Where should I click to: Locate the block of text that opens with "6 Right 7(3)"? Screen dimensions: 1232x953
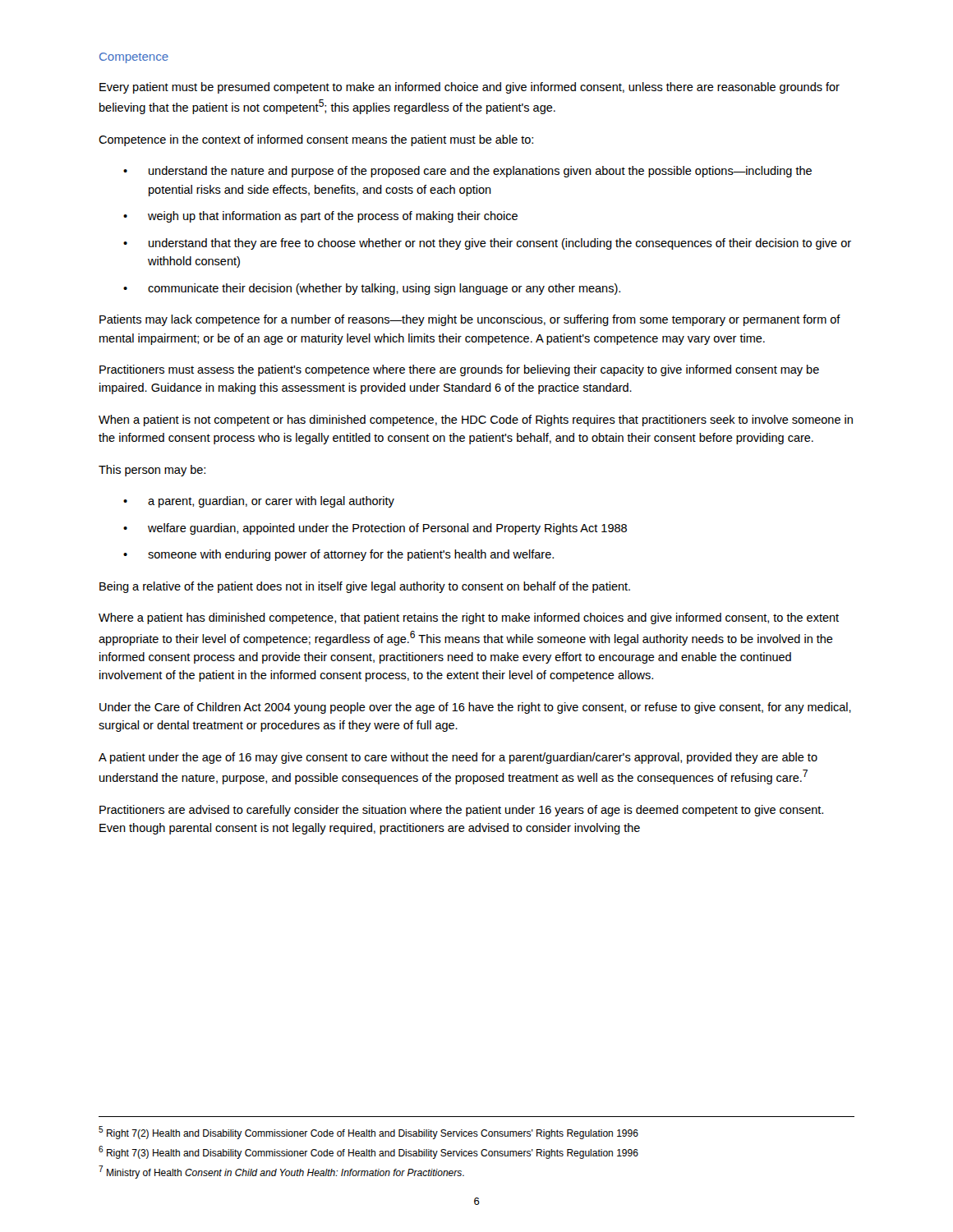click(368, 1152)
